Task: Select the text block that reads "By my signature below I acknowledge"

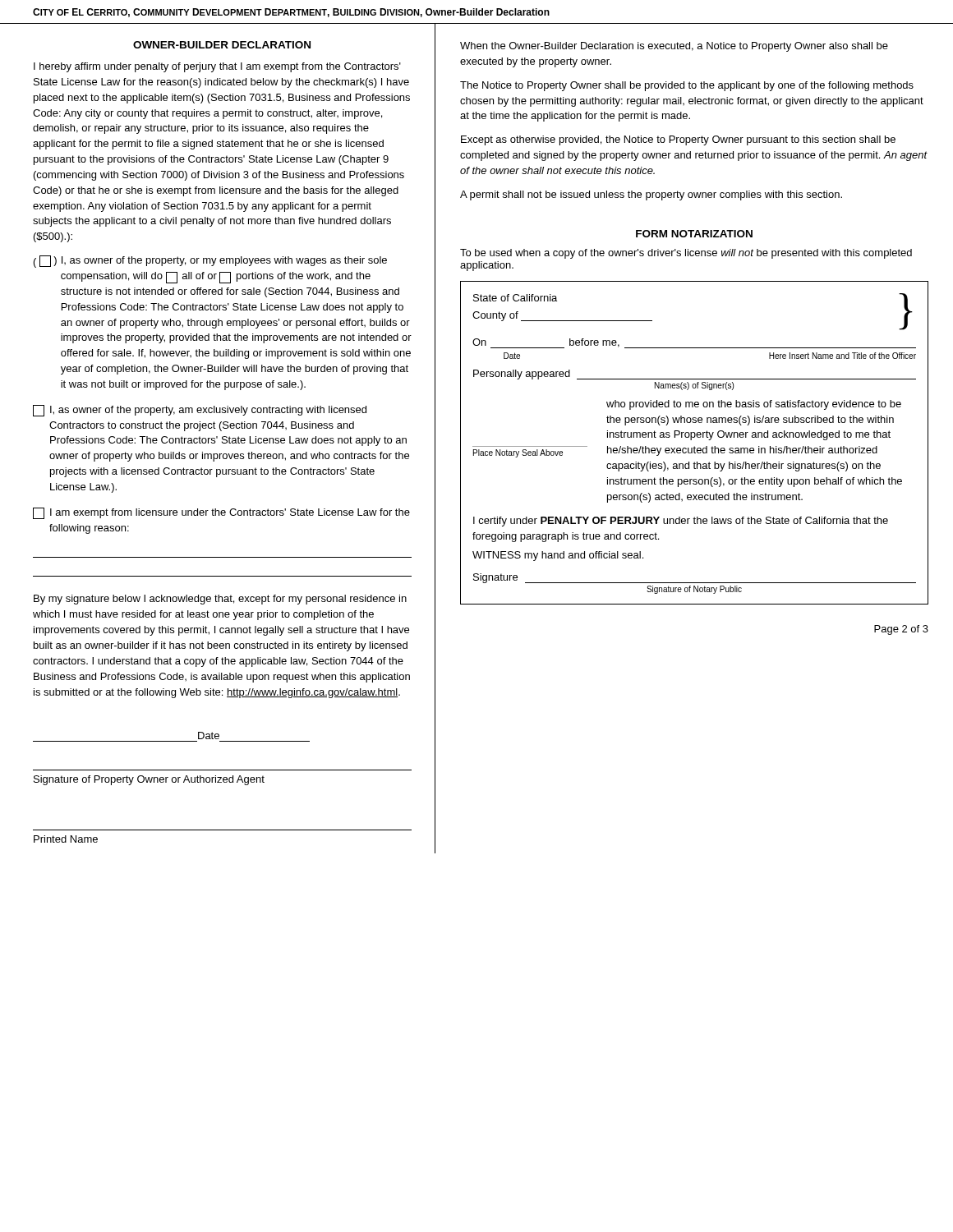Action: coord(222,646)
